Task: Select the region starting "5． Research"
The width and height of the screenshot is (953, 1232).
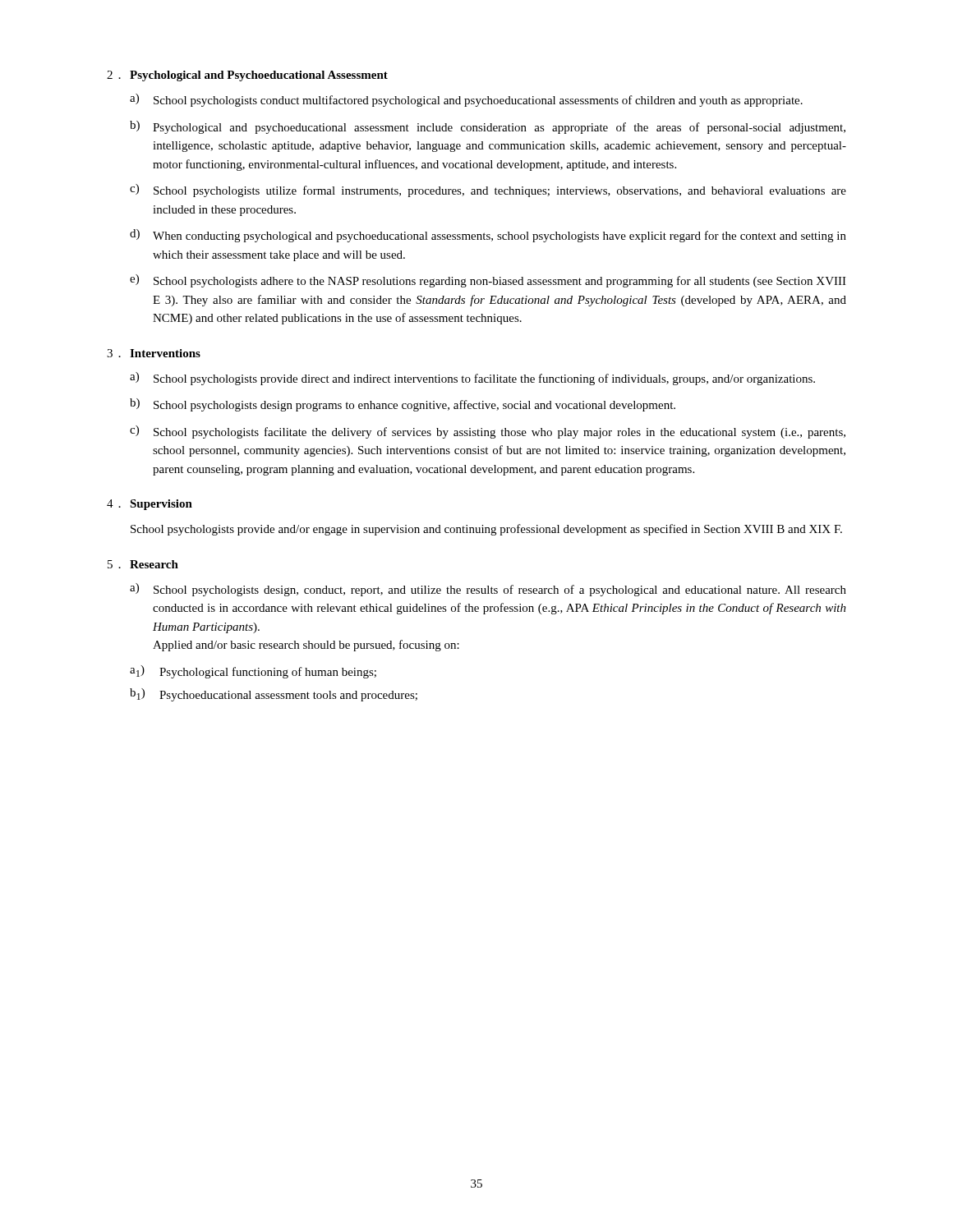Action: 143,564
